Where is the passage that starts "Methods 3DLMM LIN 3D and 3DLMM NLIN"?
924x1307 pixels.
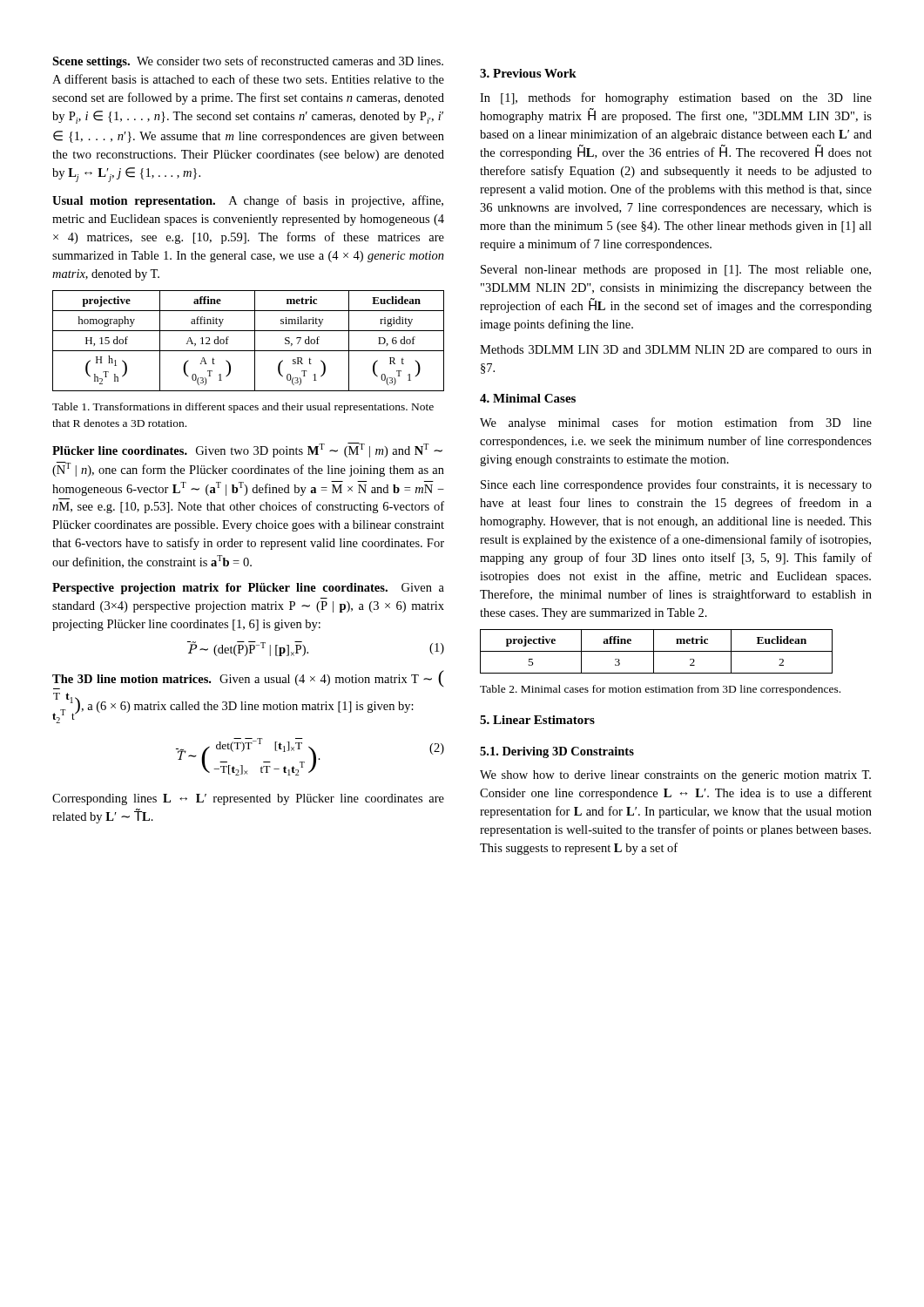676,359
